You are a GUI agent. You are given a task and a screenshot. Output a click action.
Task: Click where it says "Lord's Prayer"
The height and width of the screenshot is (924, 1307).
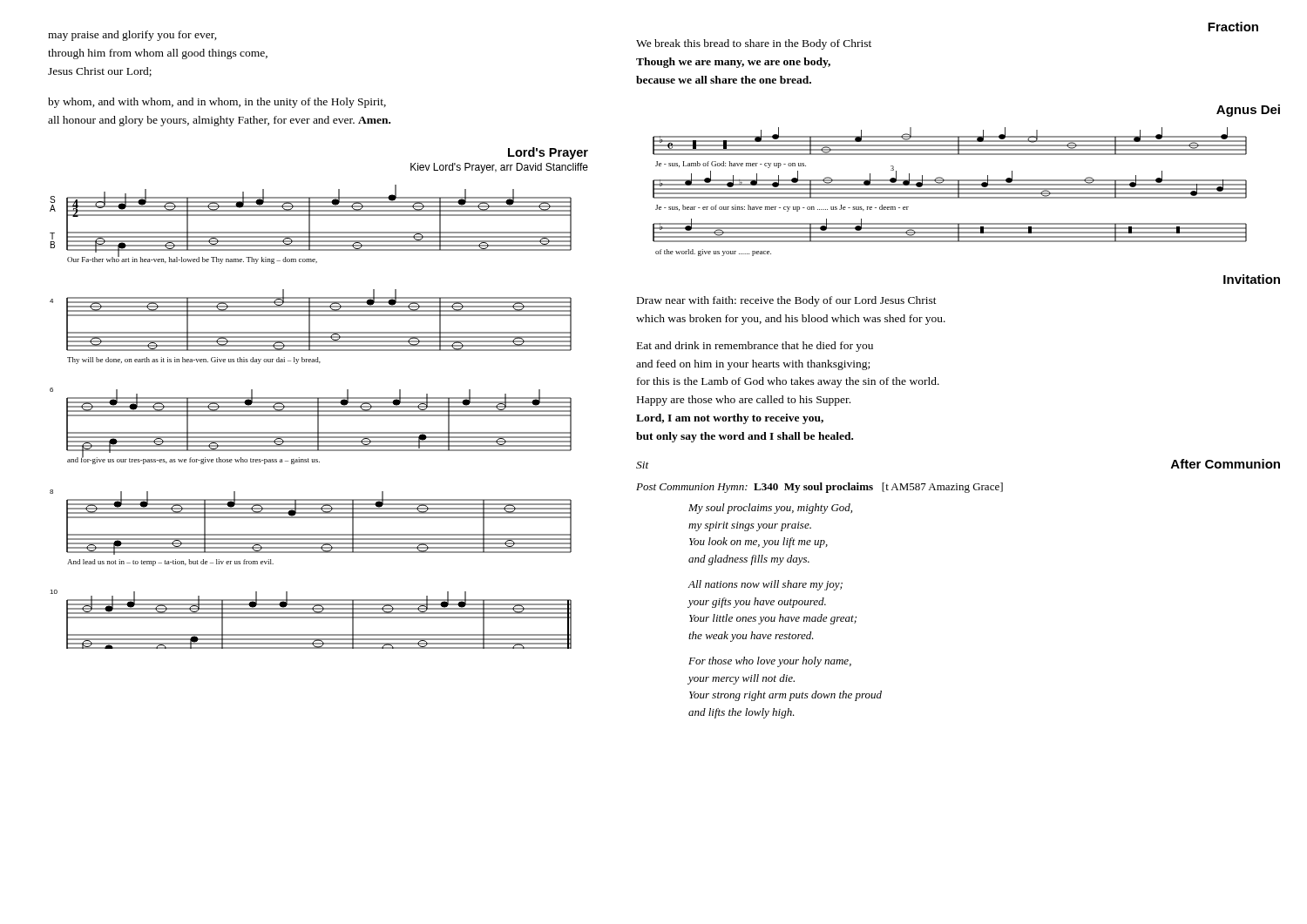[x=548, y=152]
